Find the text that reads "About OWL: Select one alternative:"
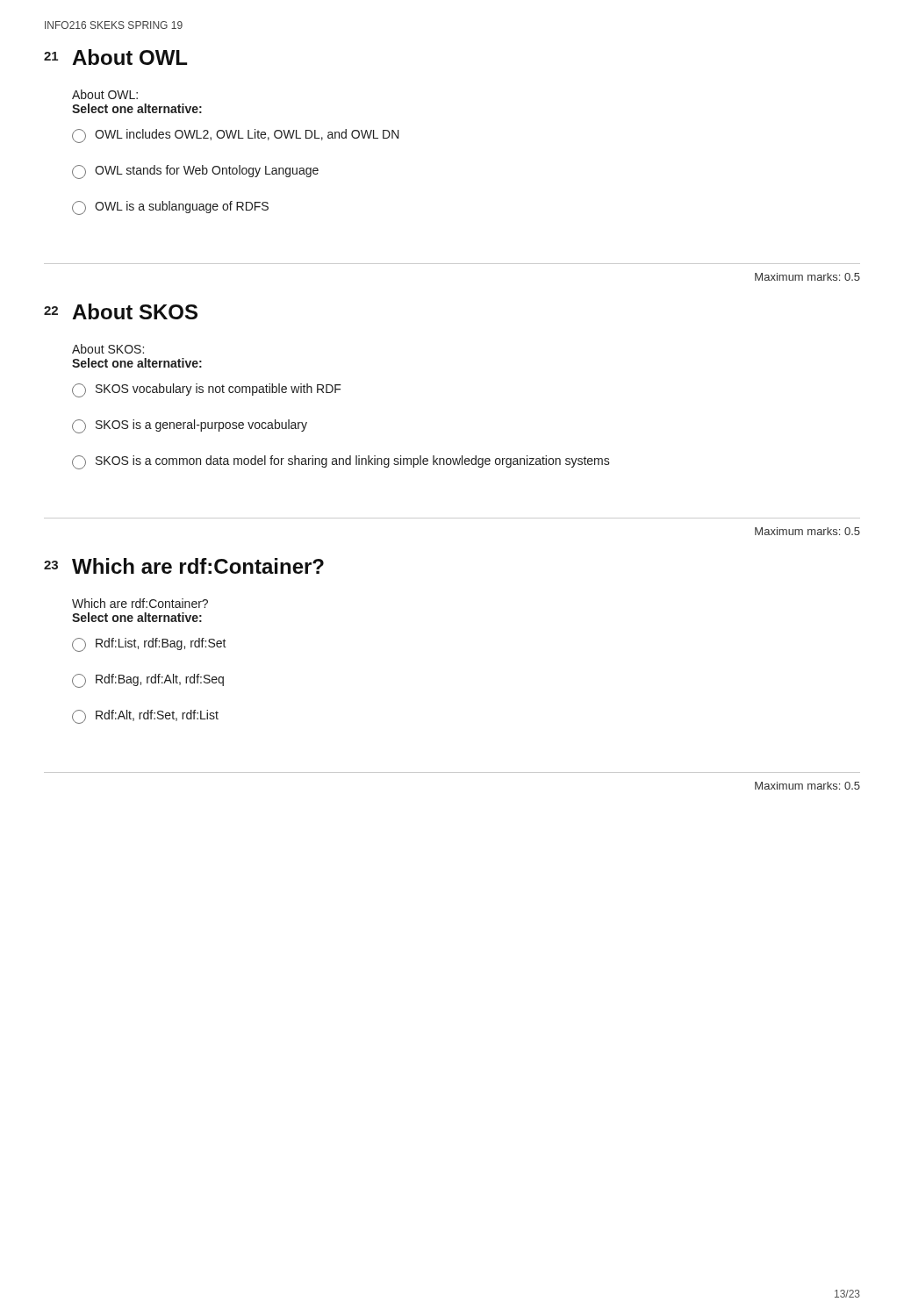The width and height of the screenshot is (904, 1316). (137, 102)
